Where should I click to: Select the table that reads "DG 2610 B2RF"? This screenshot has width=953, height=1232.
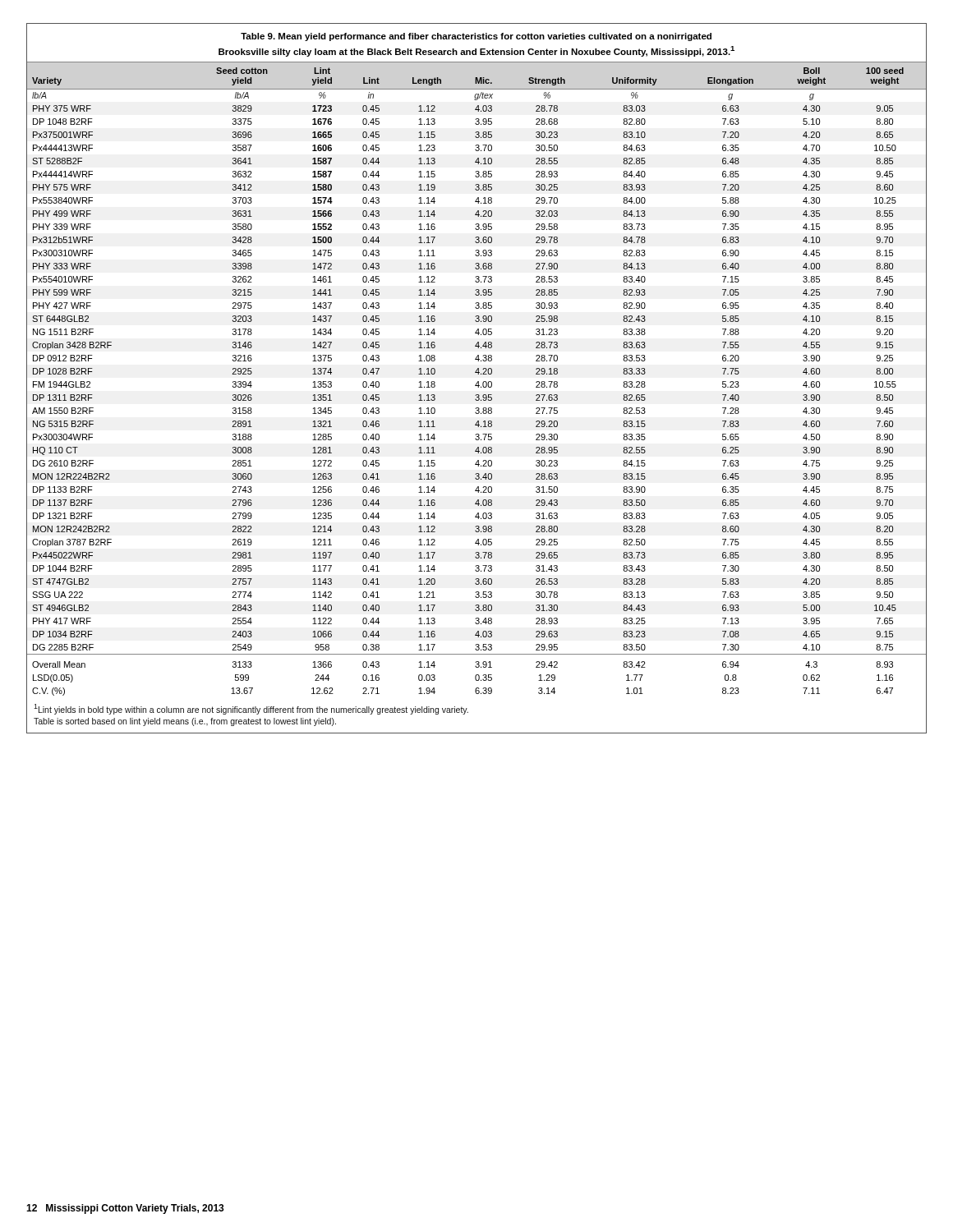click(x=476, y=378)
